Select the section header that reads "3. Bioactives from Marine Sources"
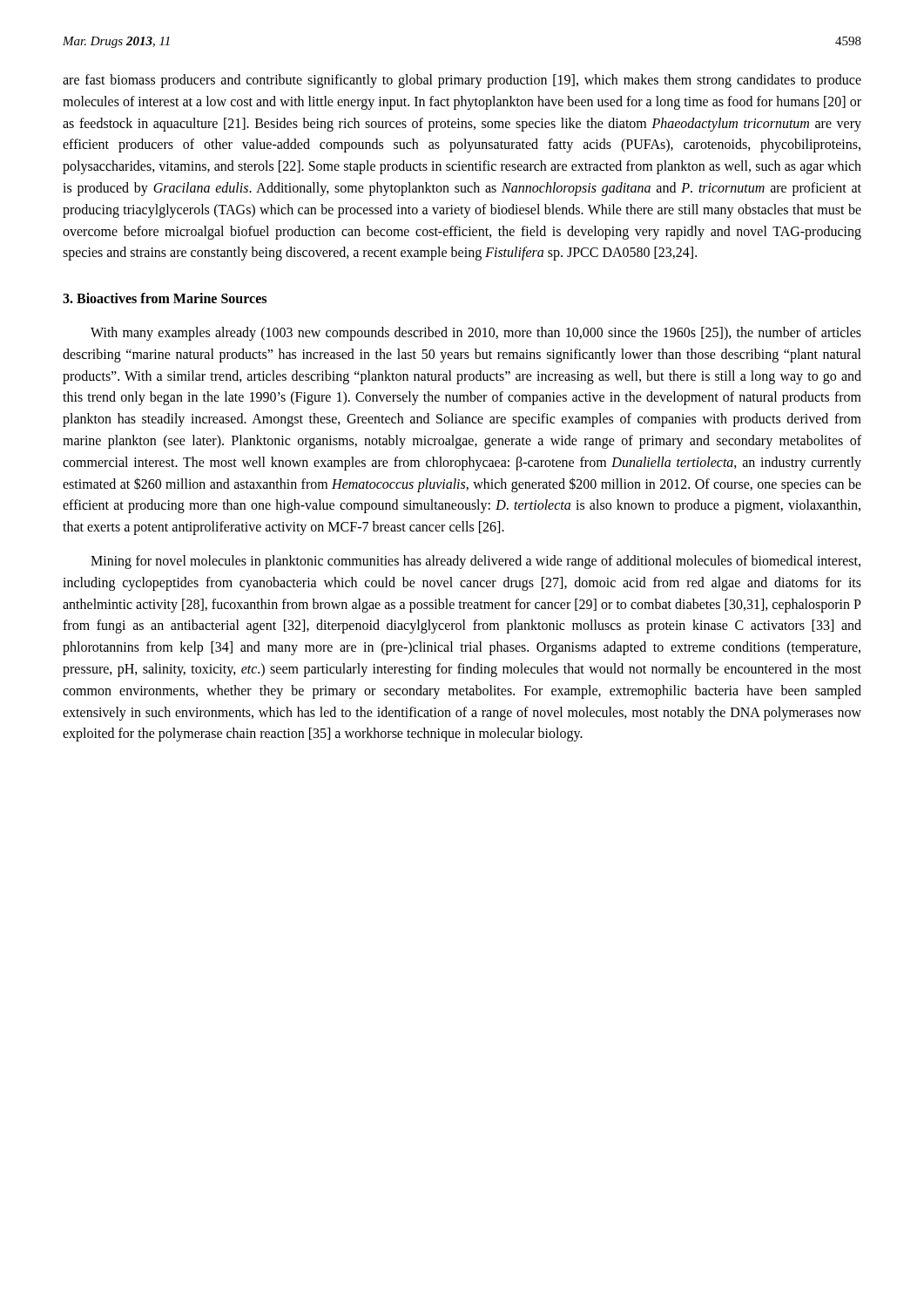 tap(165, 298)
